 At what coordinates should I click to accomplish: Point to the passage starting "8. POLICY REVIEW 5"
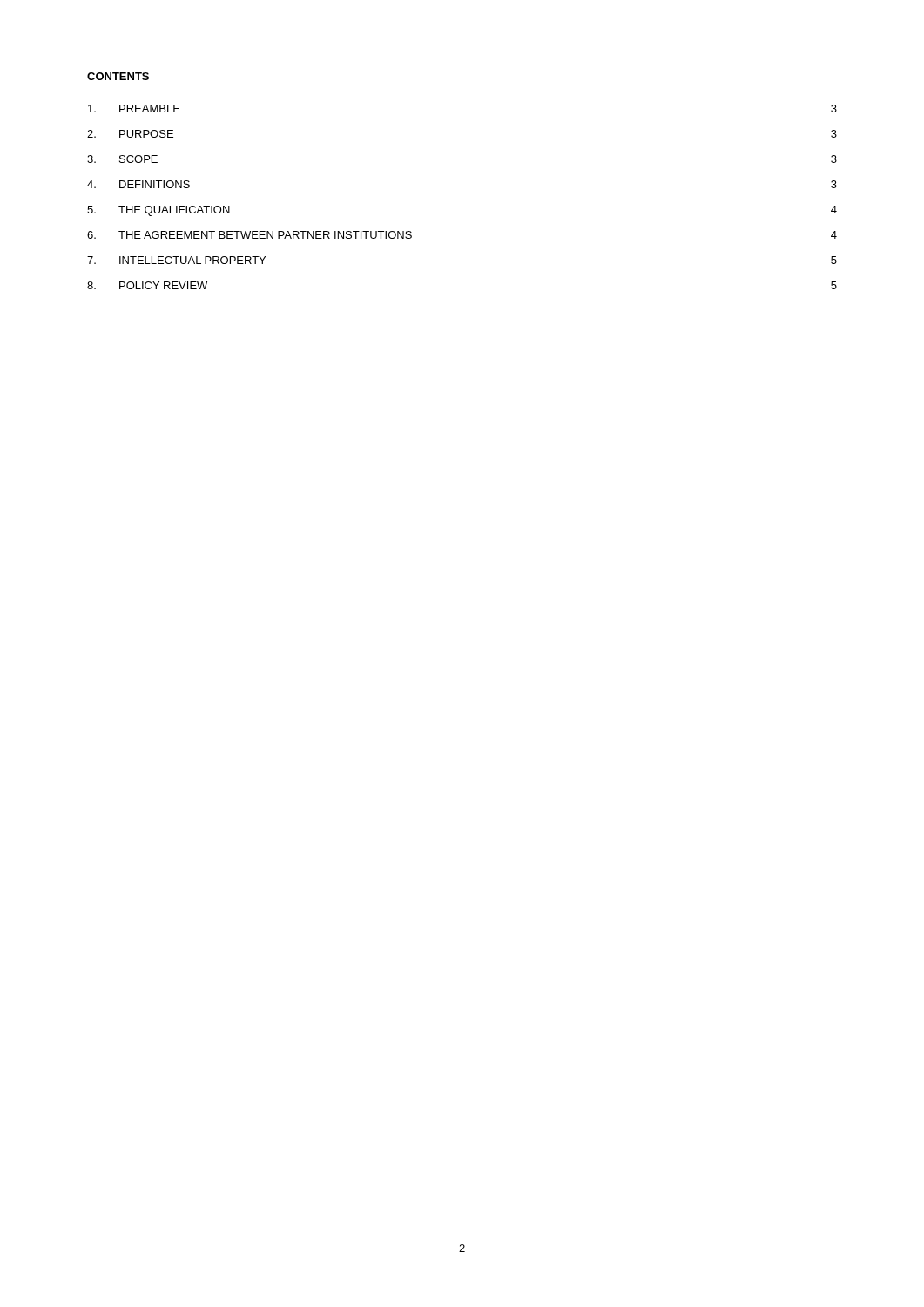tap(167, 285)
